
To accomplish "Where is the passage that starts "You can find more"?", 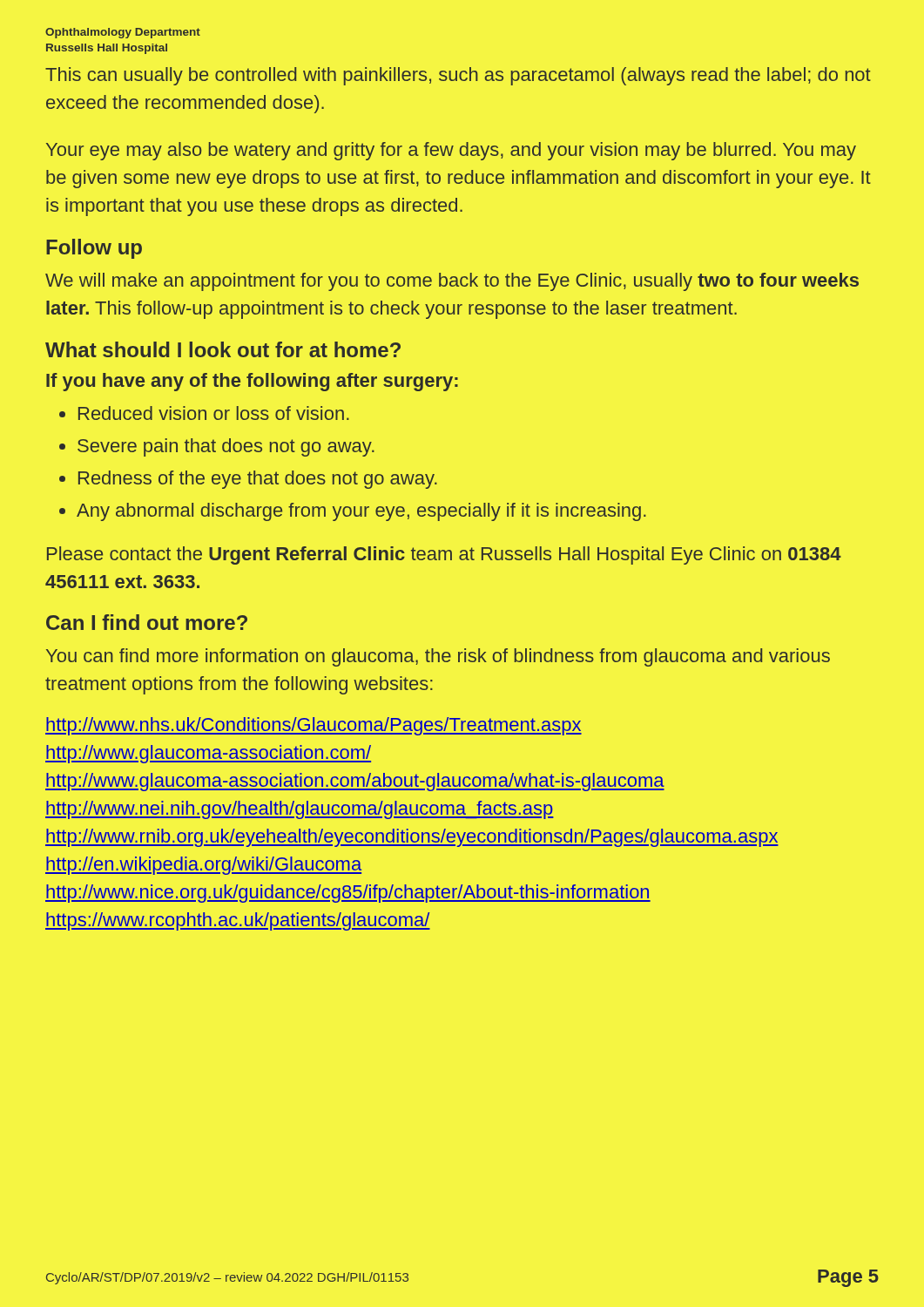I will (x=438, y=670).
